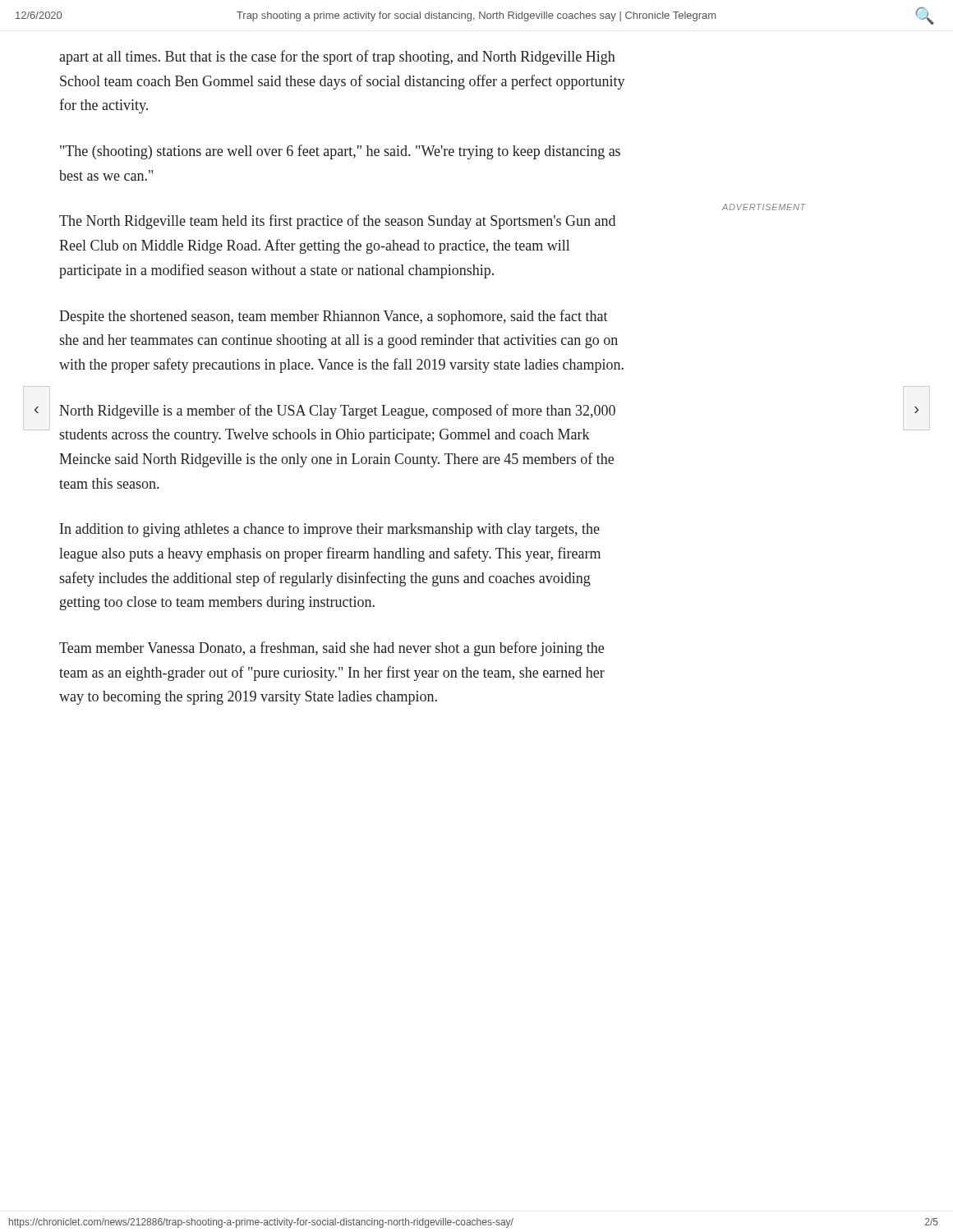953x1232 pixels.
Task: Find the text block that reads "apart at all"
Action: [343, 82]
